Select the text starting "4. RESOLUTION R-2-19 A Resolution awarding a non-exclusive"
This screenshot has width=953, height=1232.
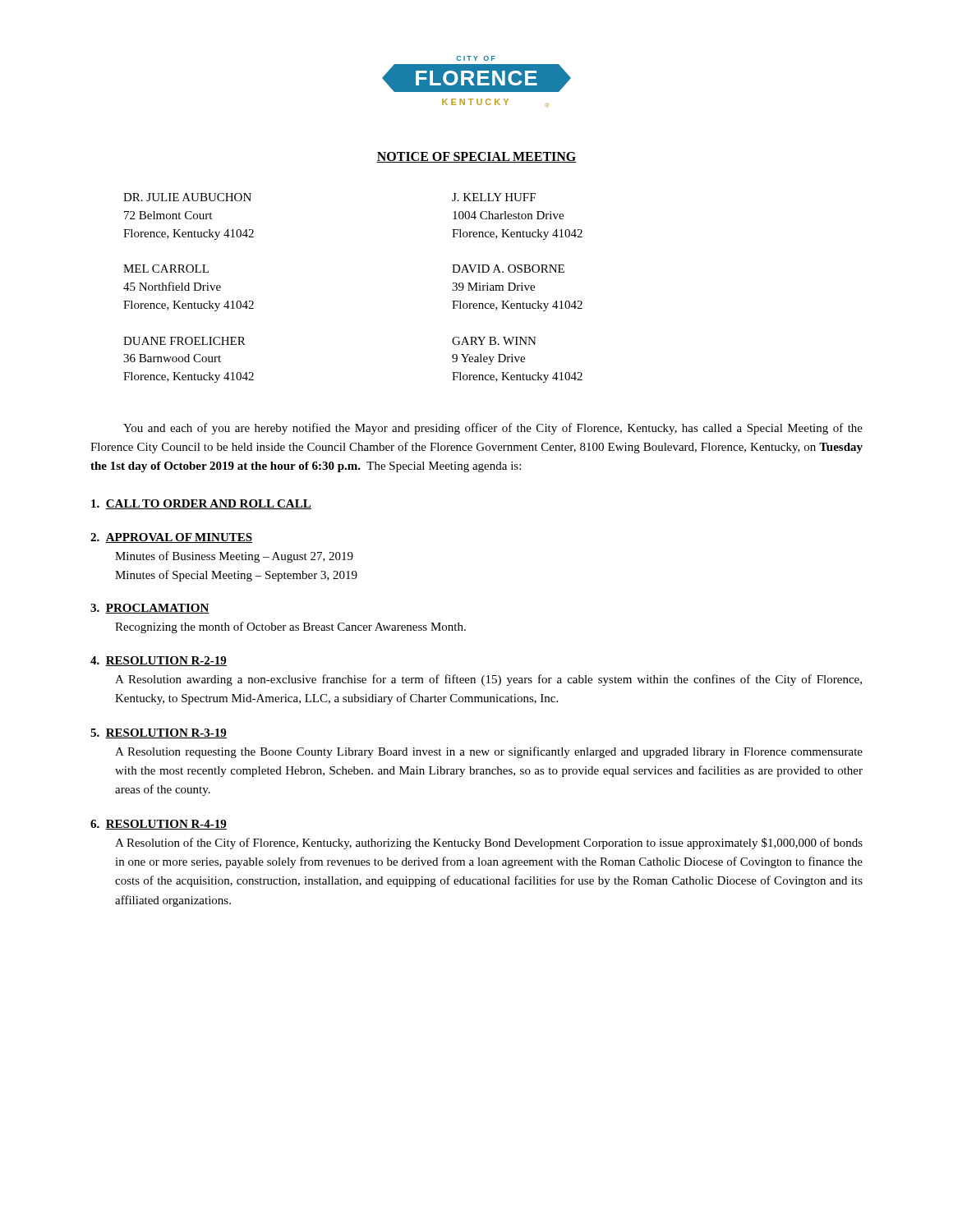pos(476,681)
